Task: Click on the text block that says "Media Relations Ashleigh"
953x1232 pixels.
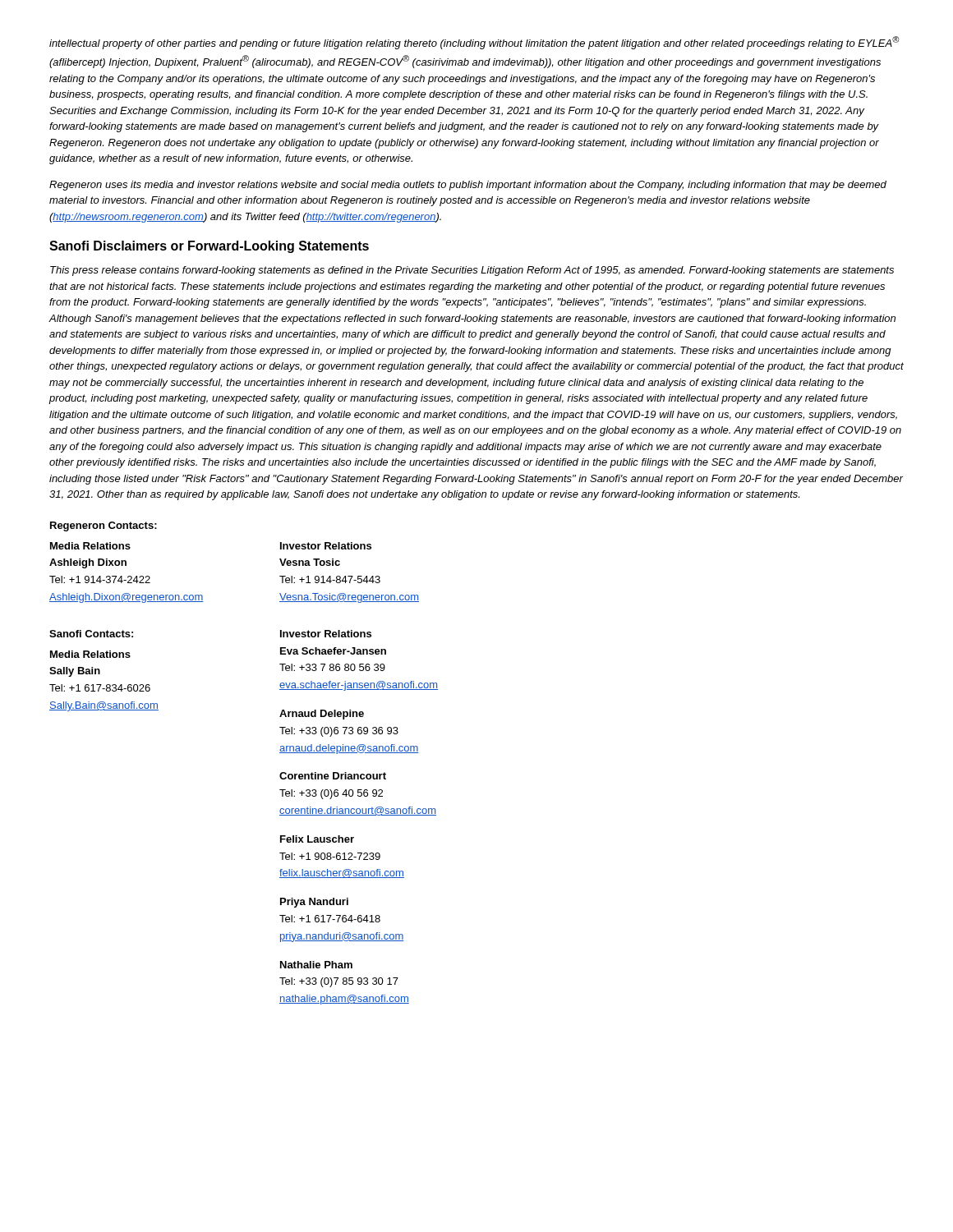Action: point(126,571)
